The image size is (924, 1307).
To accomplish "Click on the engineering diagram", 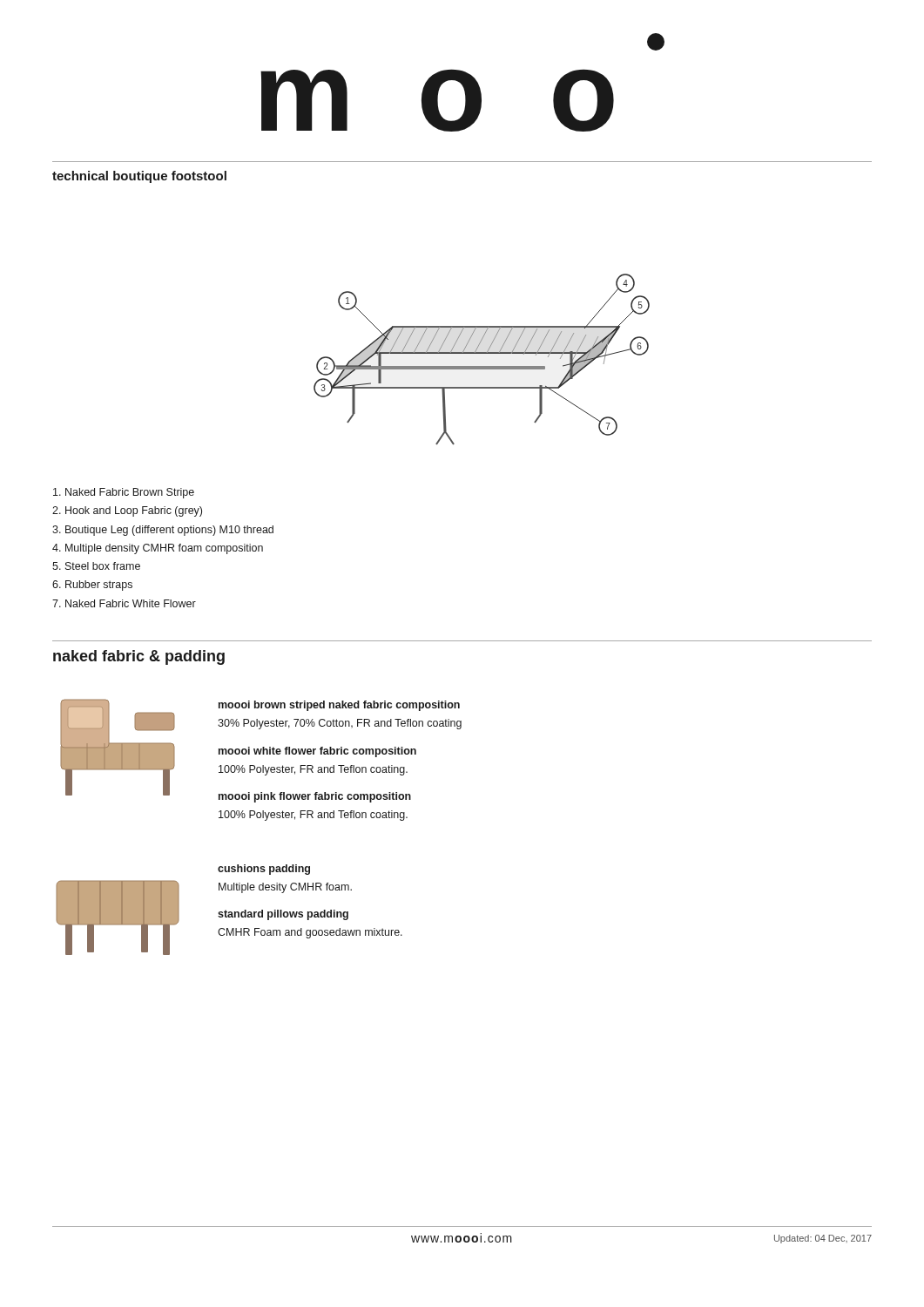I will coord(462,340).
